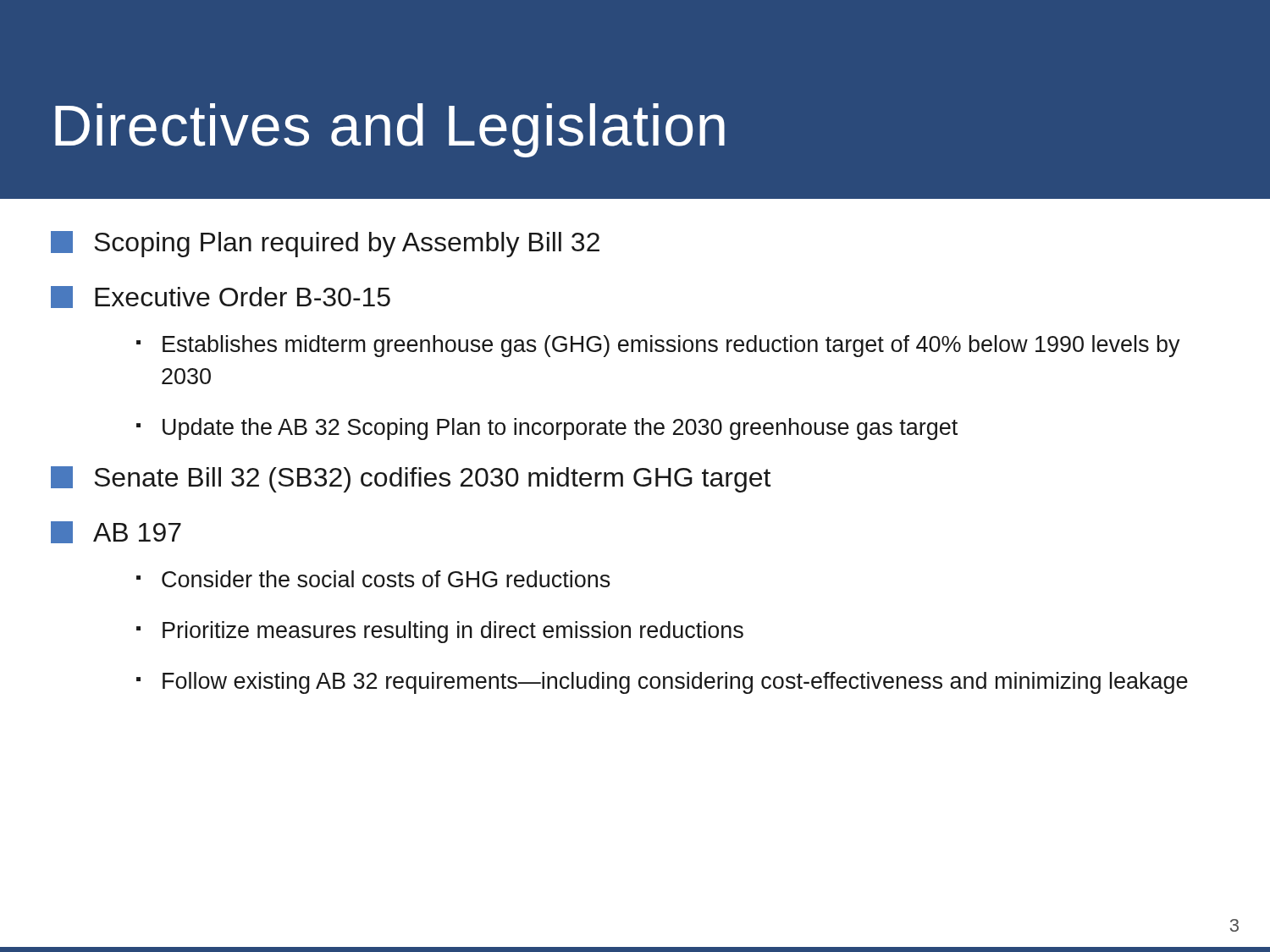Point to "Directives and Legislation"
The height and width of the screenshot is (952, 1270).
click(x=390, y=125)
